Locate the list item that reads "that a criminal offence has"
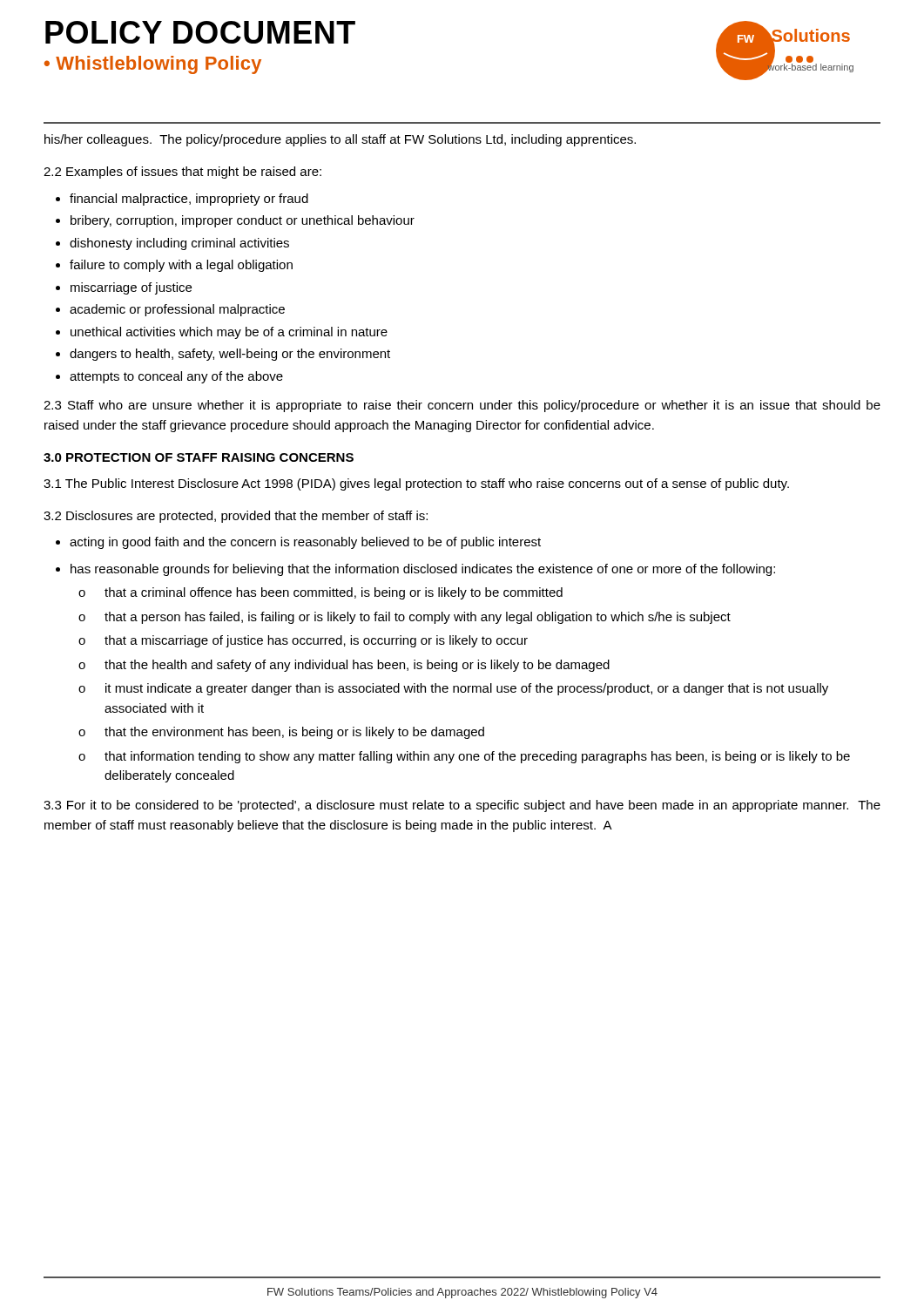The width and height of the screenshot is (924, 1307). tap(334, 592)
